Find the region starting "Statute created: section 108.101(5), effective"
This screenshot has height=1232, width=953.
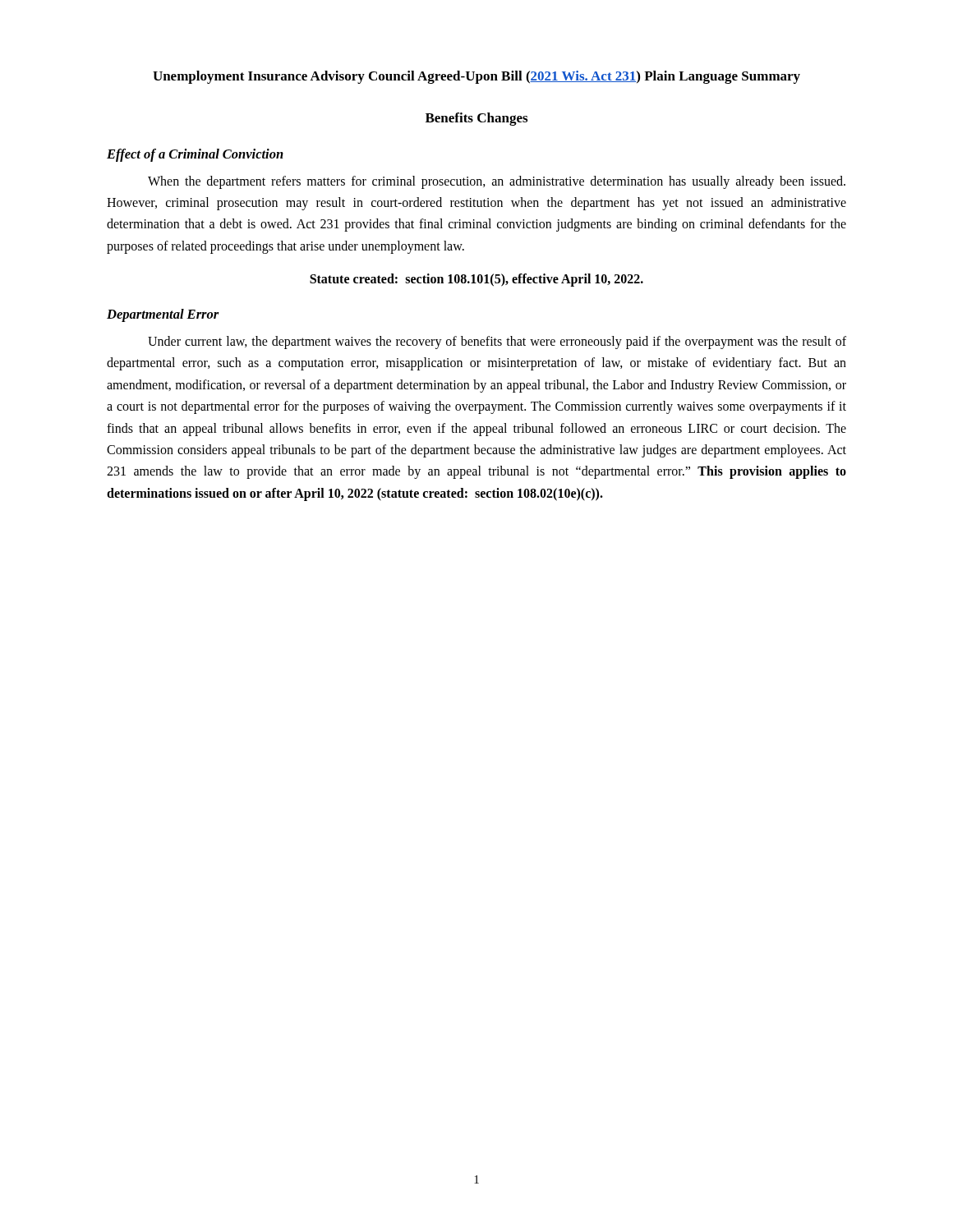click(476, 279)
